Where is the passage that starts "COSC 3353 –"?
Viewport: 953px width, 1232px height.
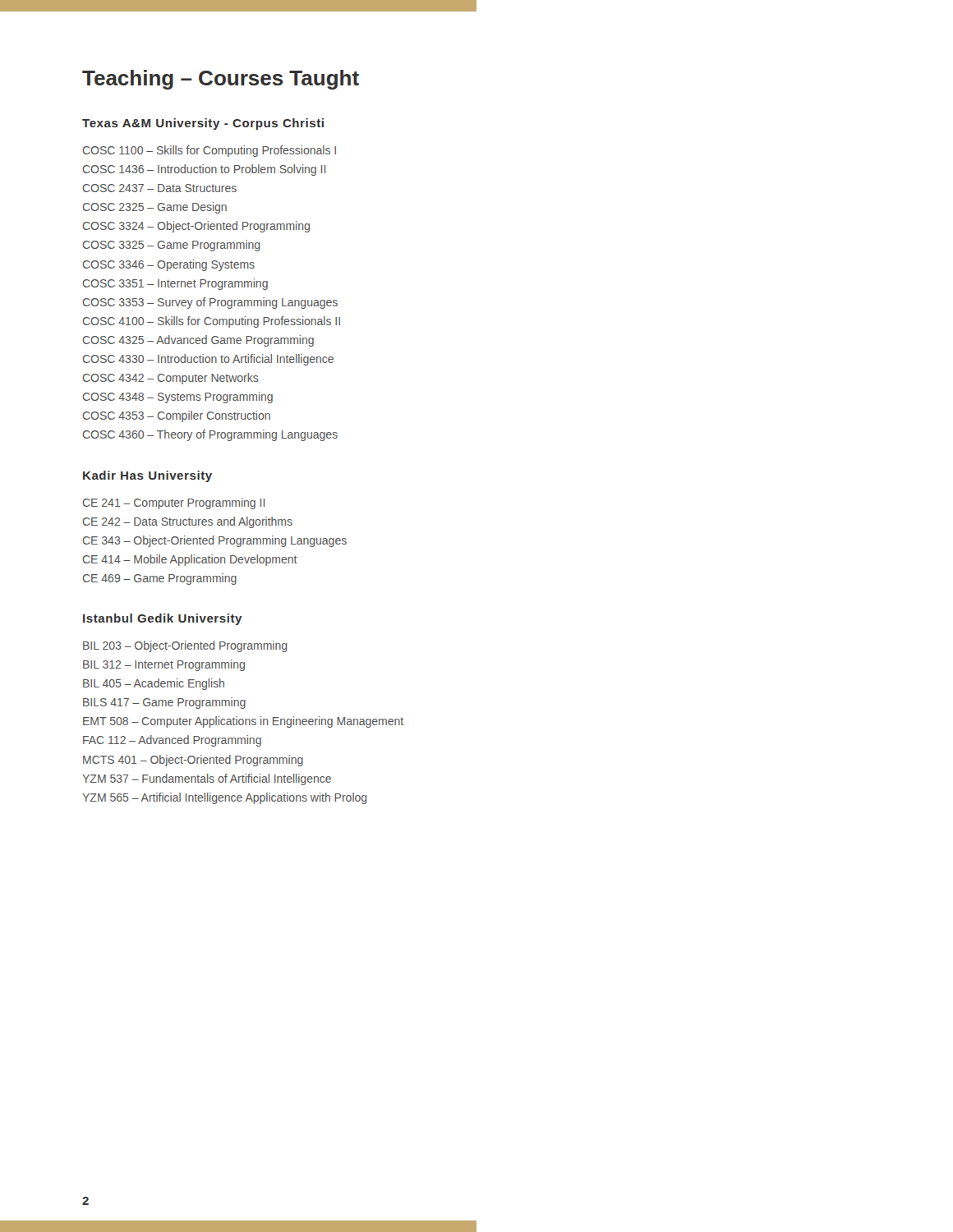(x=210, y=302)
